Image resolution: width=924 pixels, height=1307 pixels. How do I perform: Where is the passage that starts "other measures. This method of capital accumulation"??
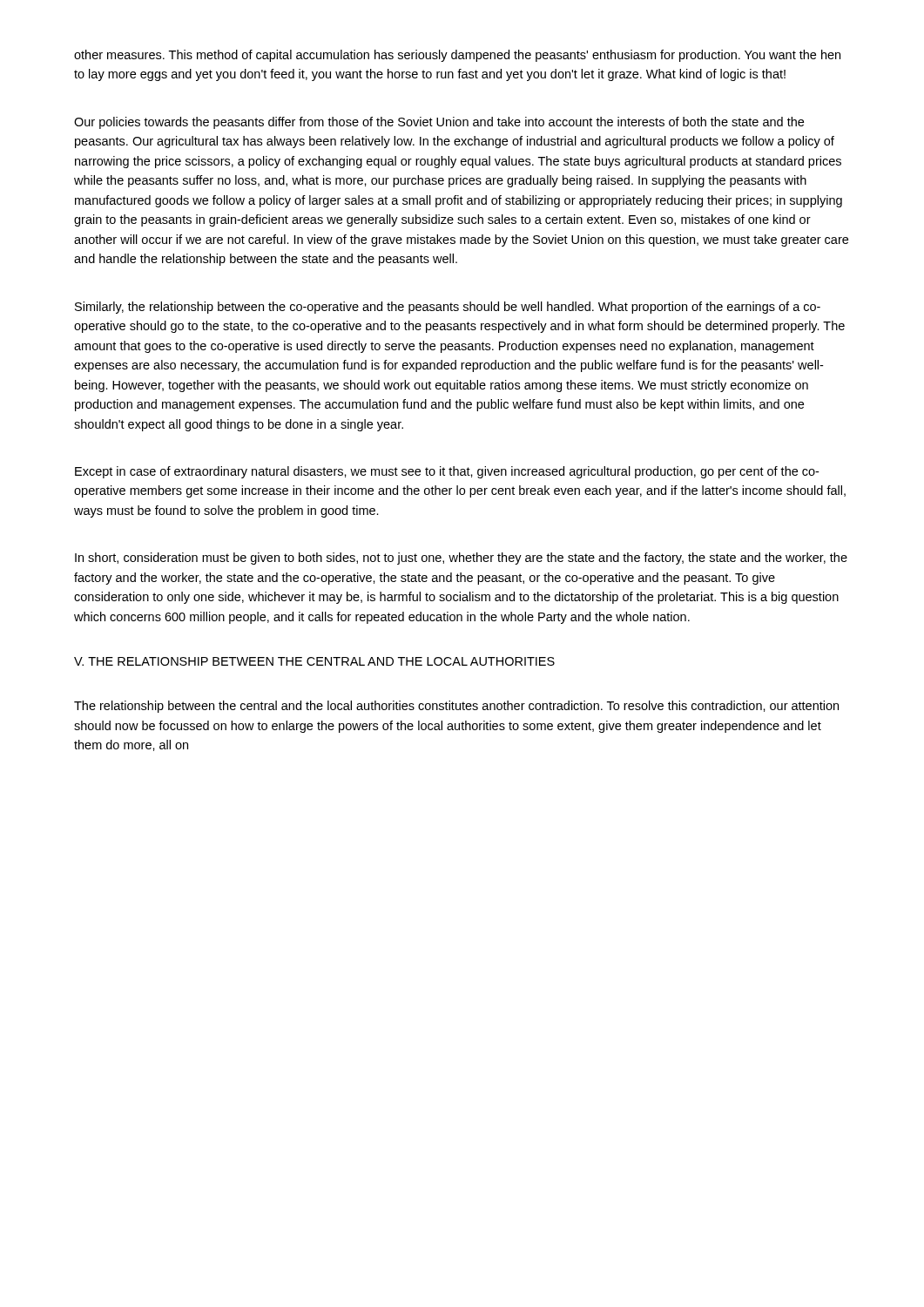458,65
